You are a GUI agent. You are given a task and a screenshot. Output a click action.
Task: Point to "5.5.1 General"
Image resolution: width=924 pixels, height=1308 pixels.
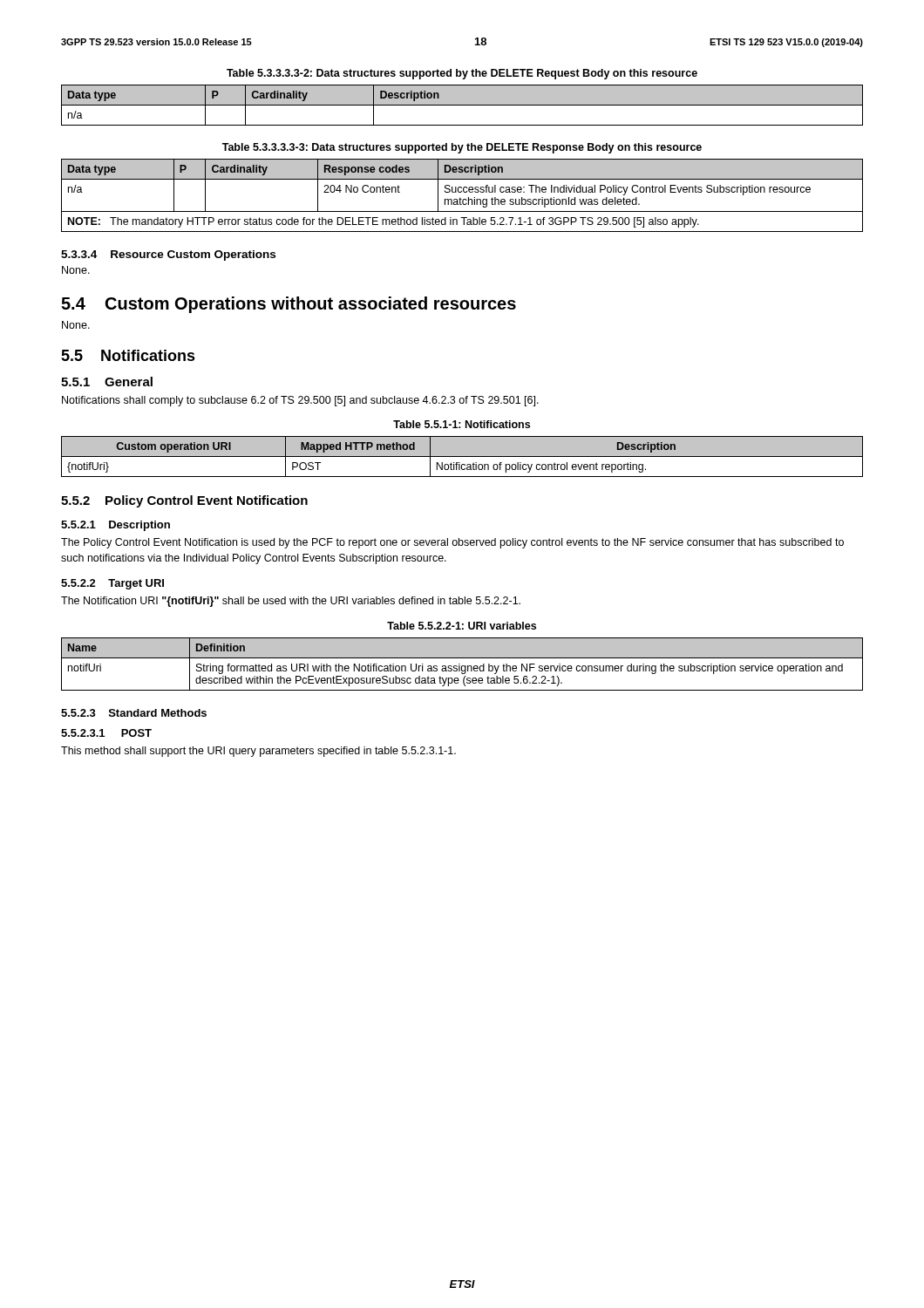[x=107, y=381]
